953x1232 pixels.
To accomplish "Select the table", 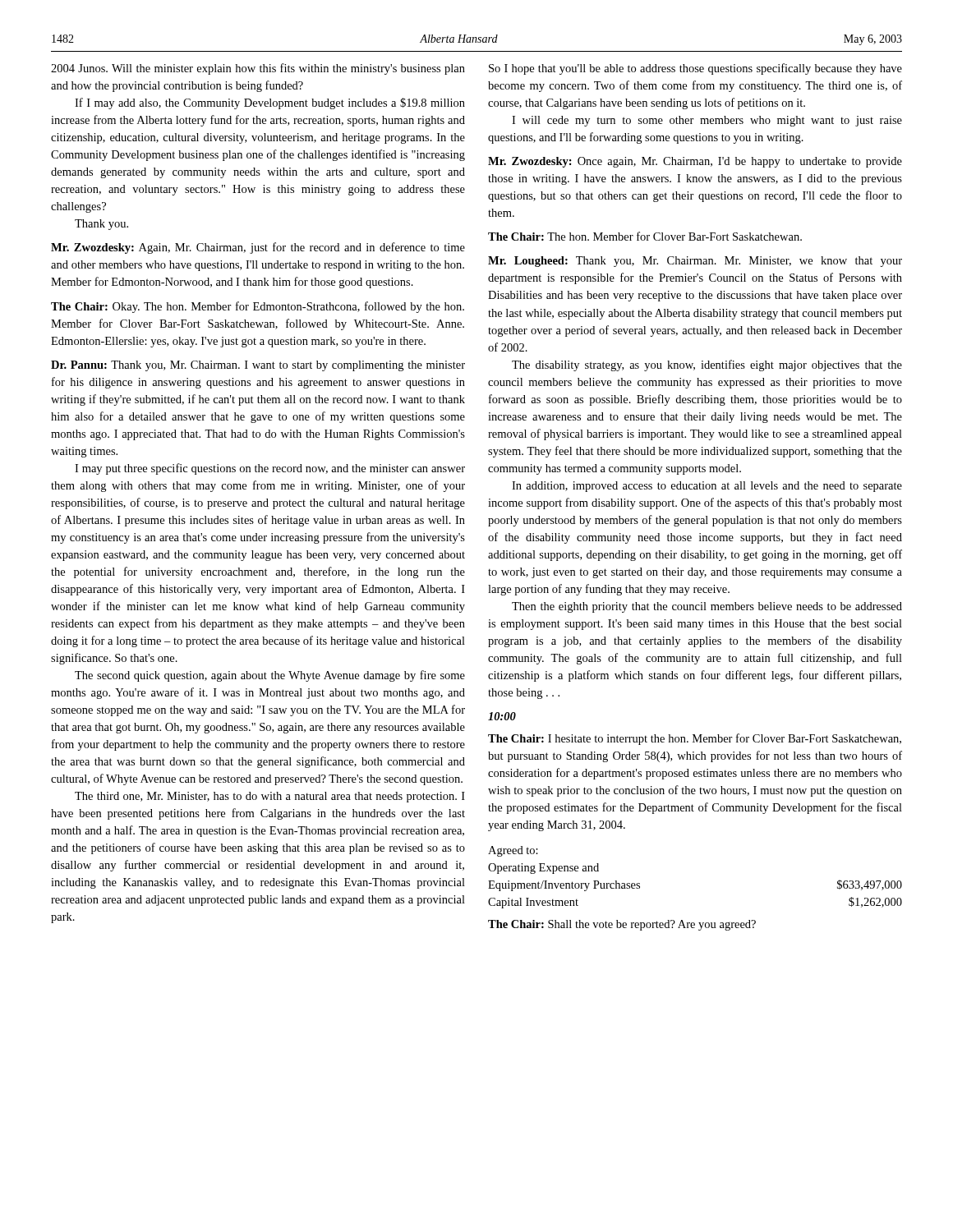I will [695, 876].
